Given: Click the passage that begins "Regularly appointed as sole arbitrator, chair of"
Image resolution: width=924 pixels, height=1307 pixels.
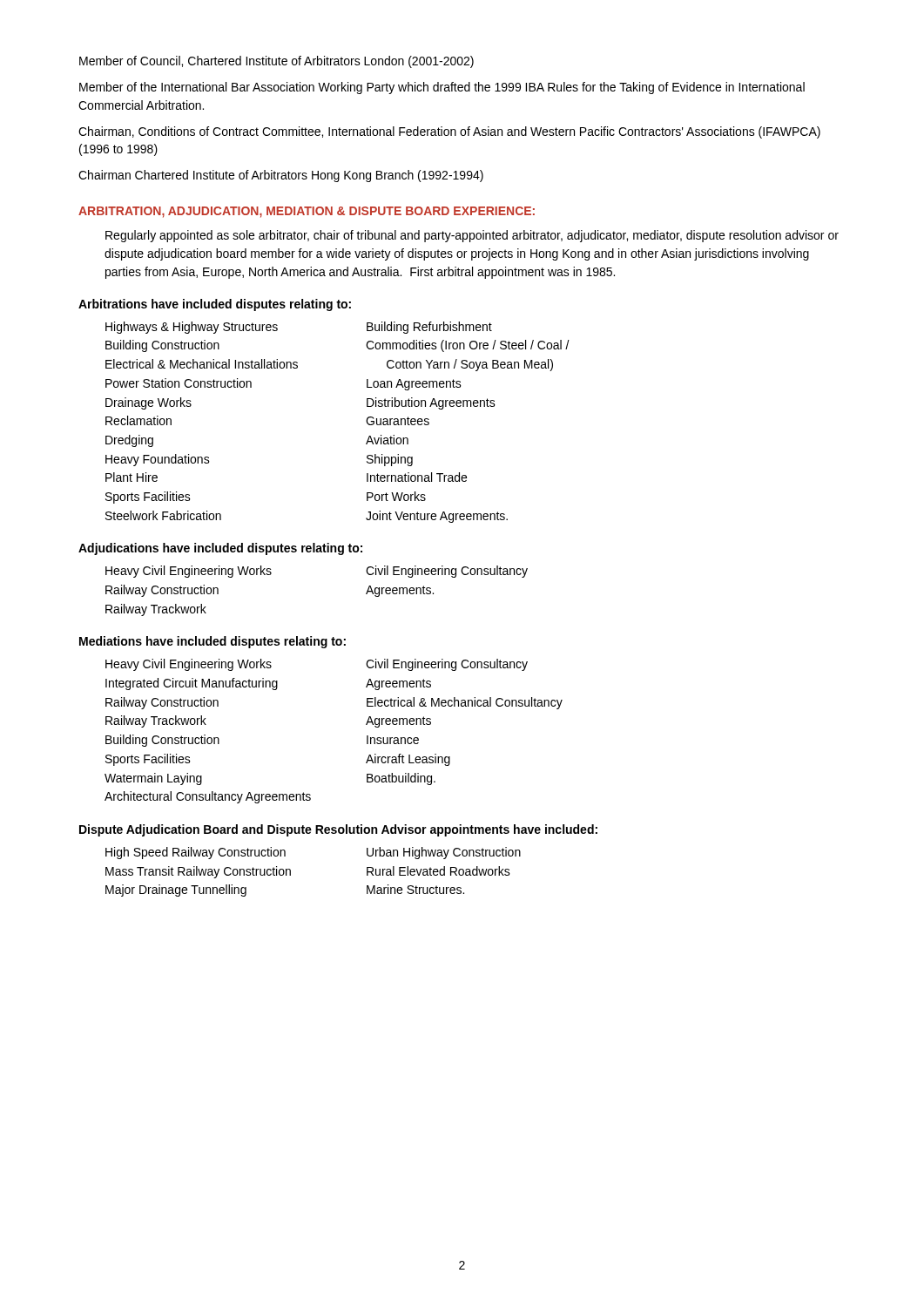Looking at the screenshot, I should 472,253.
